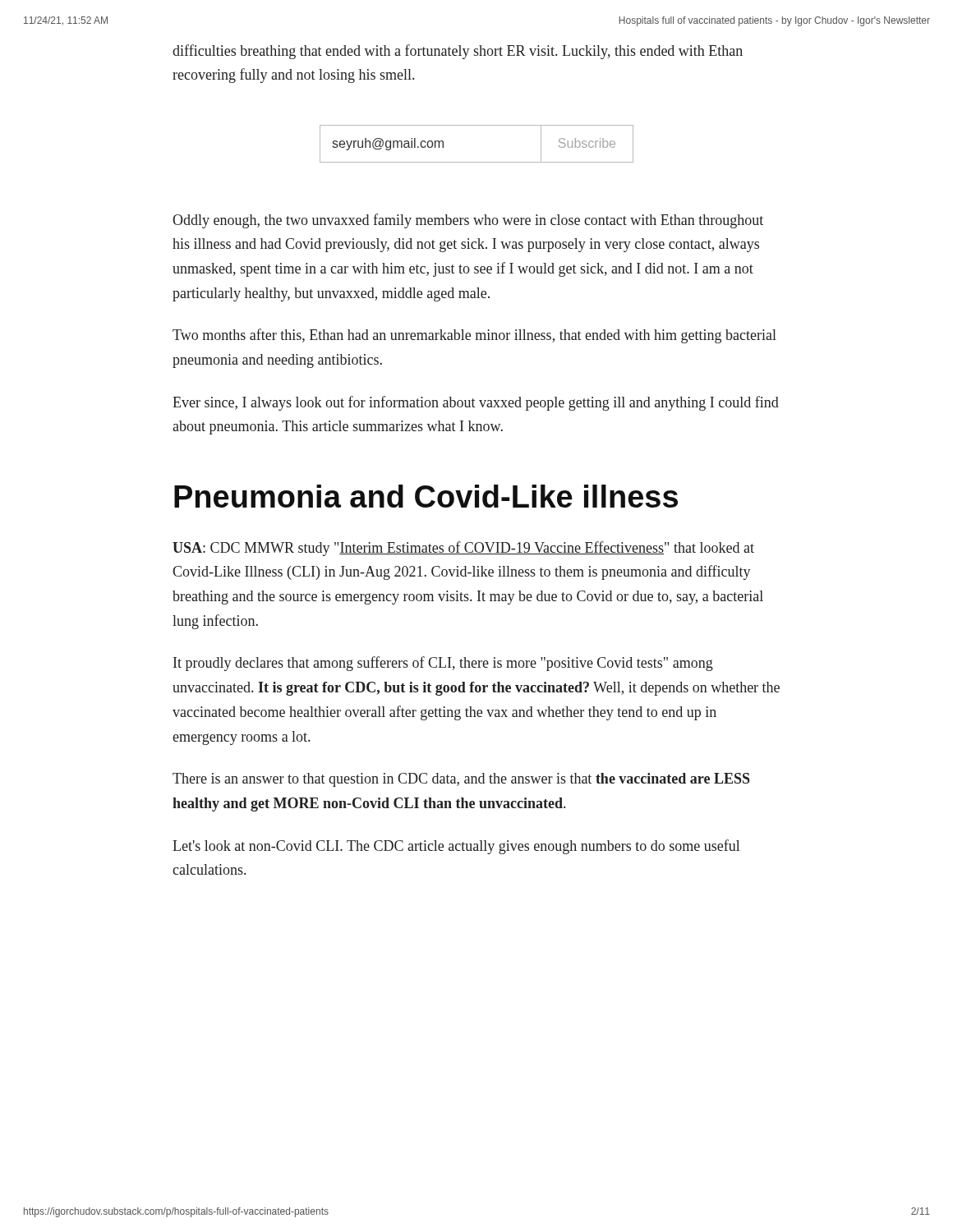Select the passage starting "Two months after"

[474, 348]
